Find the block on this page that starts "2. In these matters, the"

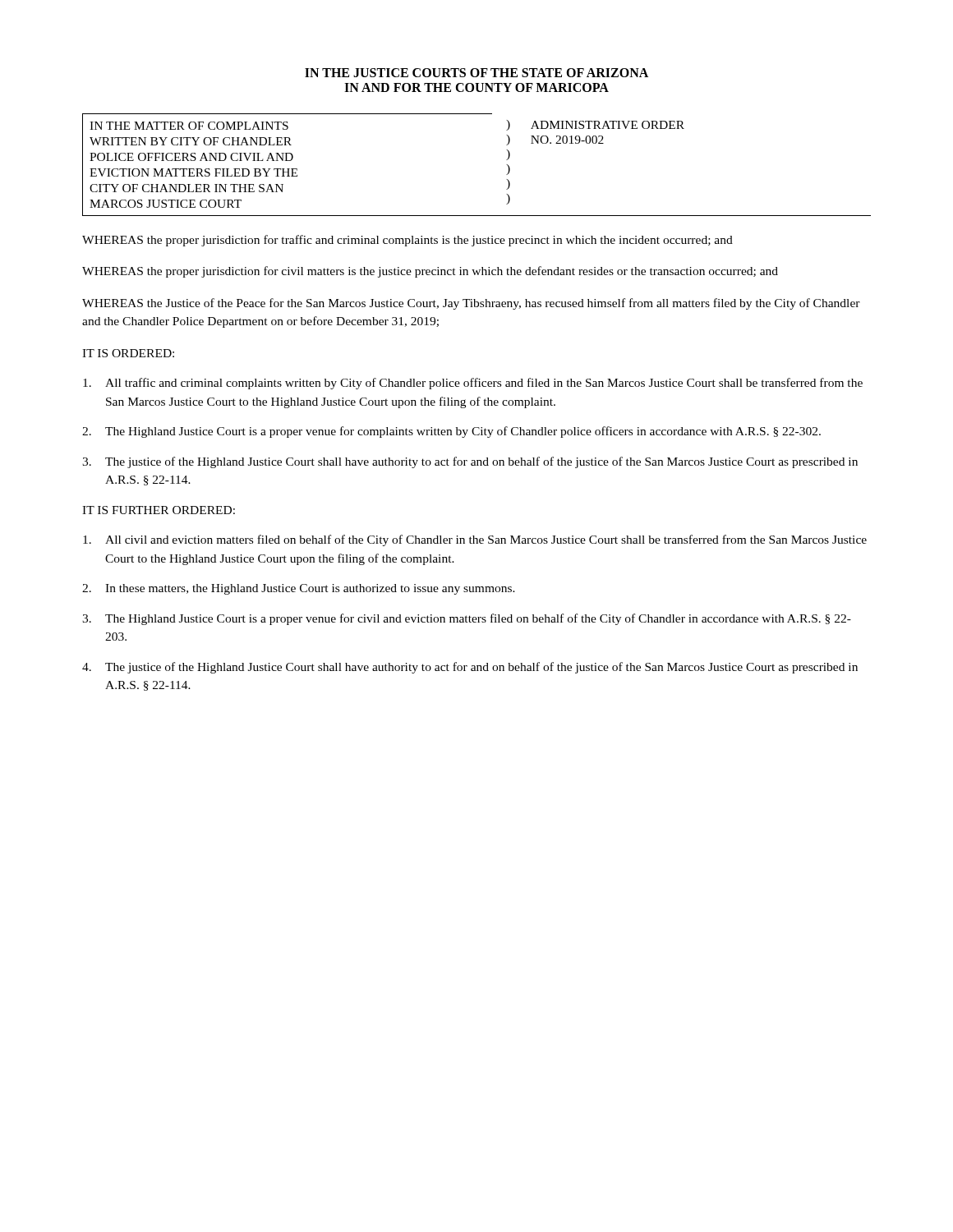(476, 588)
